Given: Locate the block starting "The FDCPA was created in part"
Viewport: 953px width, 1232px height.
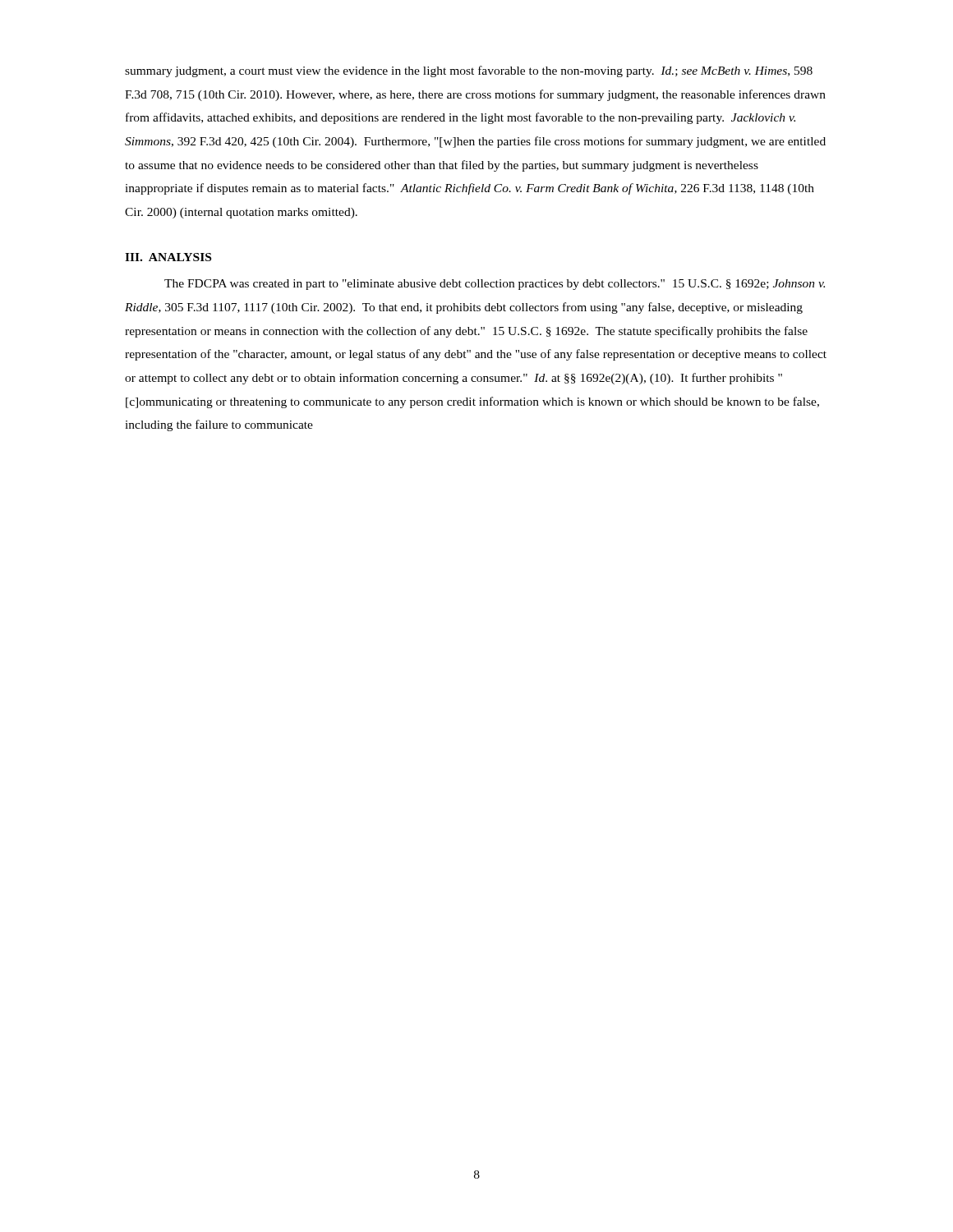Looking at the screenshot, I should point(476,355).
